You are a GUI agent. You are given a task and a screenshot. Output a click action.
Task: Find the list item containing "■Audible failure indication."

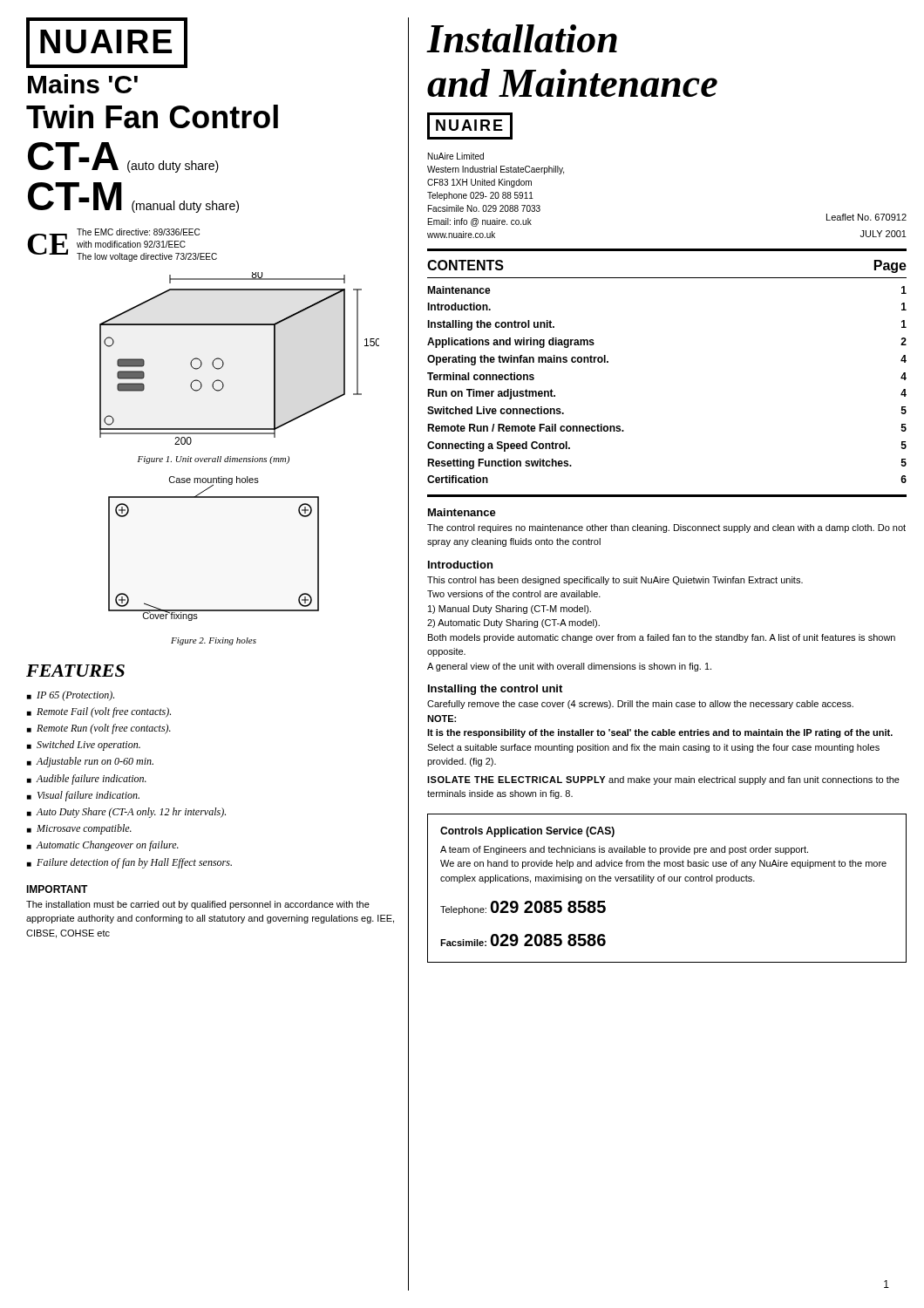click(x=87, y=780)
